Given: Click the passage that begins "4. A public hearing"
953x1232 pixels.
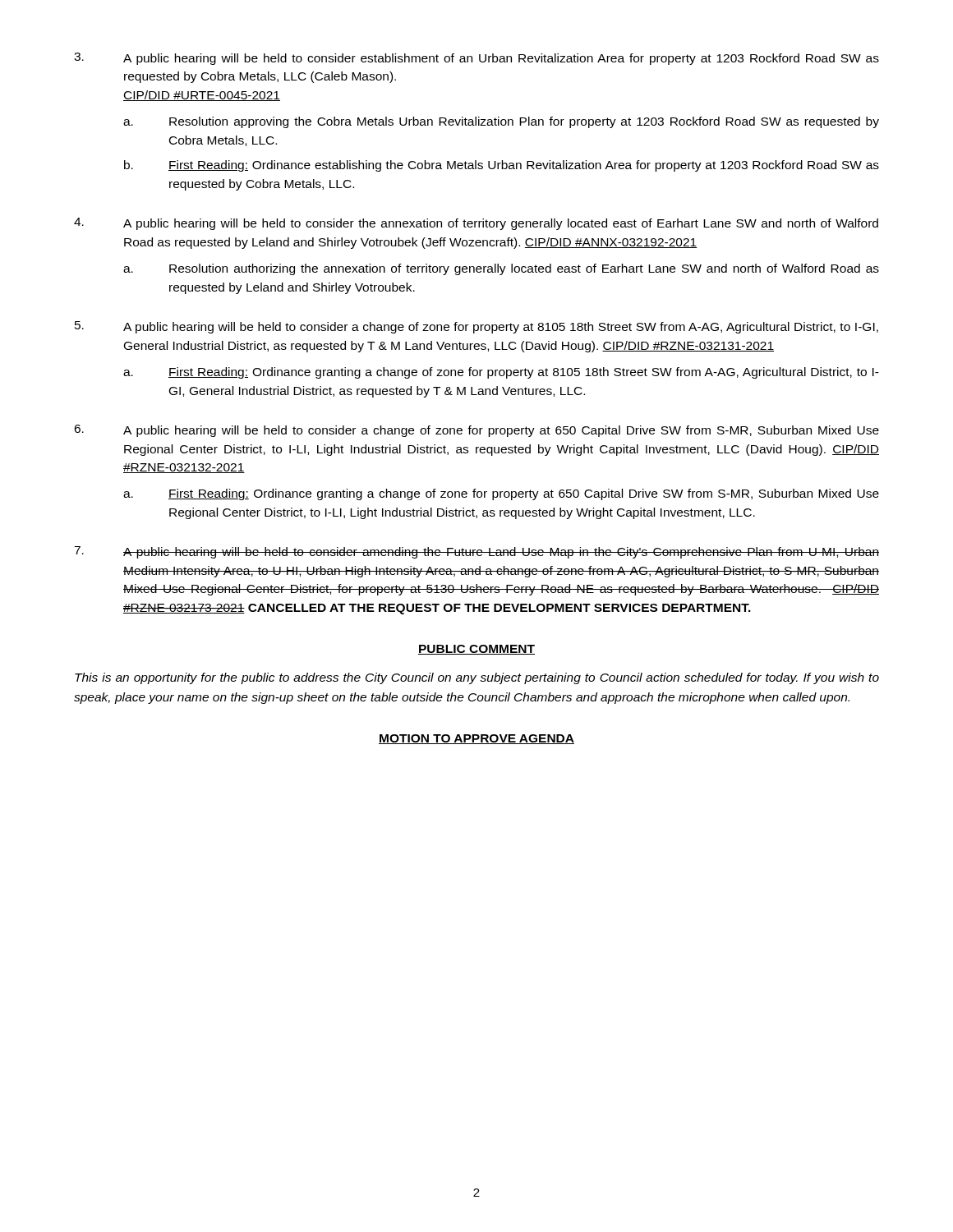Looking at the screenshot, I should click(476, 259).
